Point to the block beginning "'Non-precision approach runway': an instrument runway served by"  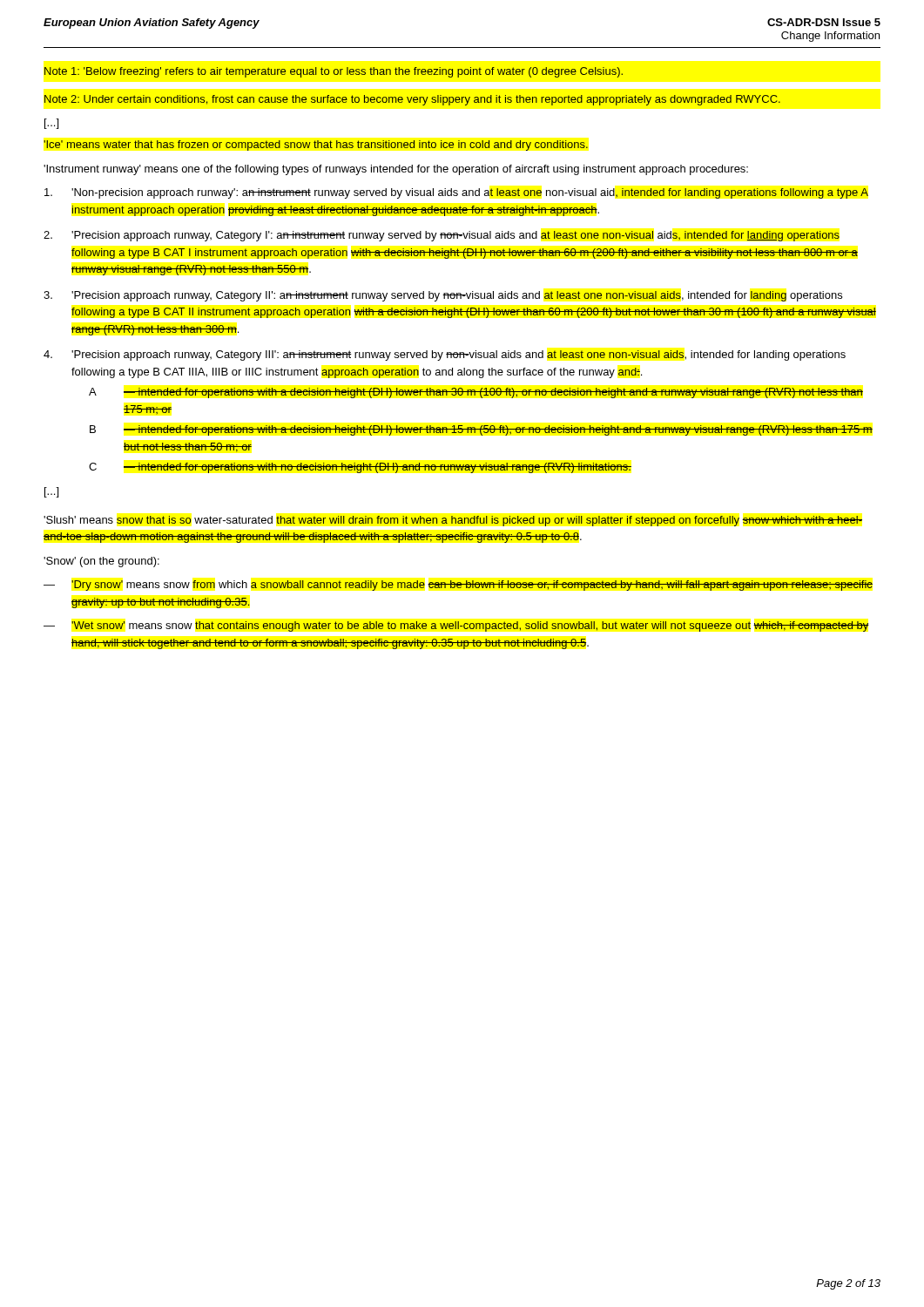click(x=462, y=201)
